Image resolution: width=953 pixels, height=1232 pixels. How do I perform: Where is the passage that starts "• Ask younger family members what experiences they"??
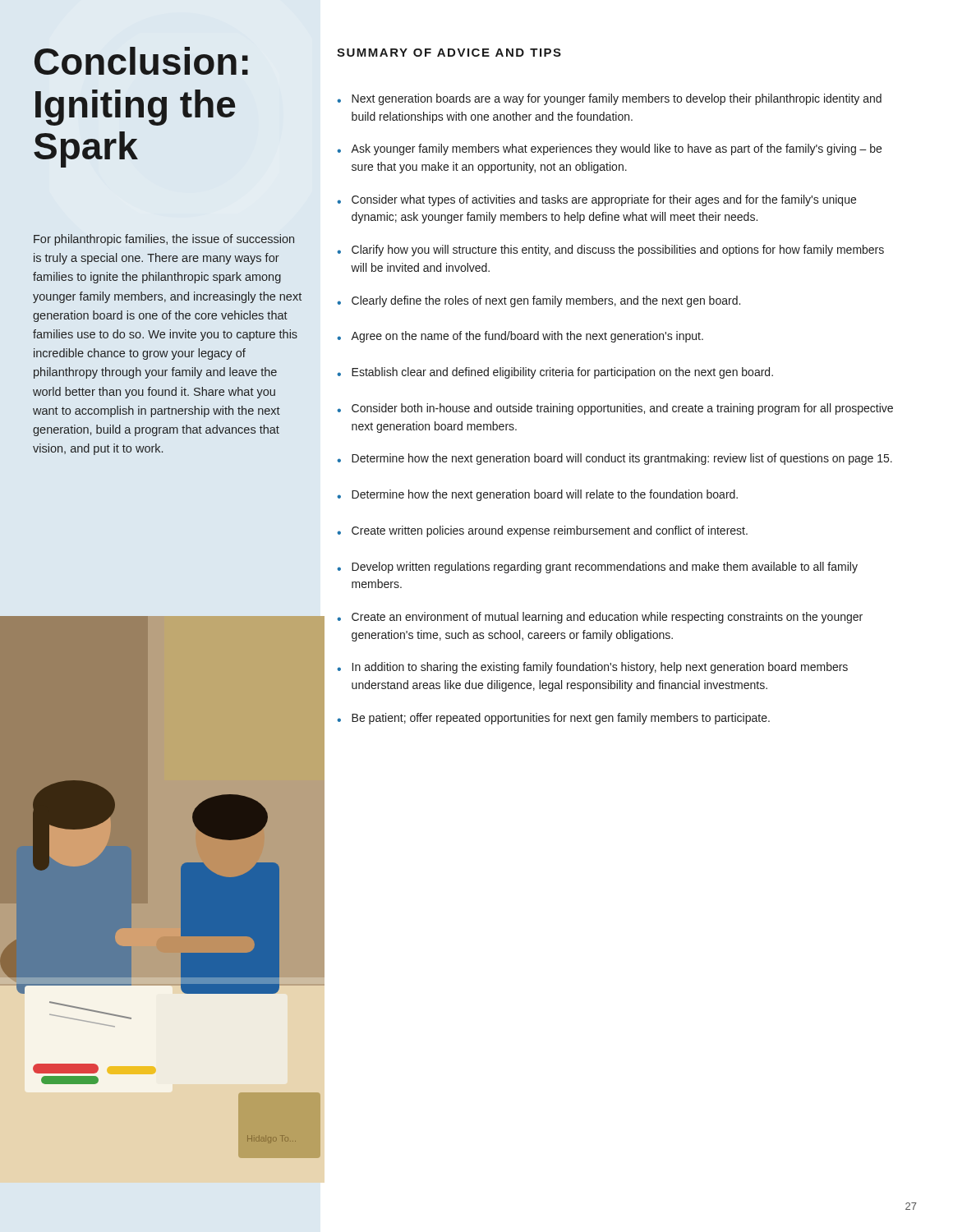coord(616,159)
